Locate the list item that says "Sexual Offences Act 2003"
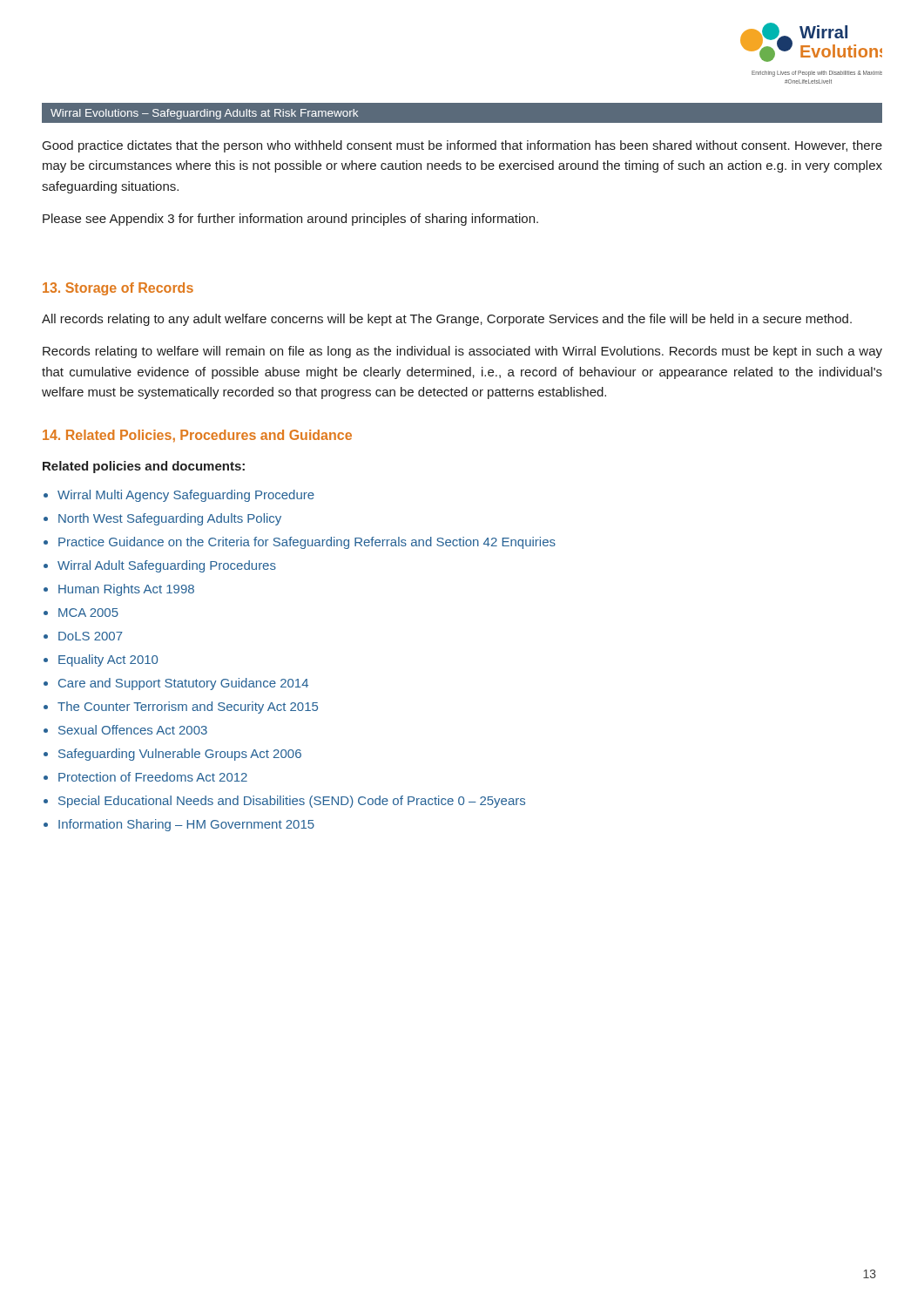924x1307 pixels. [x=133, y=730]
